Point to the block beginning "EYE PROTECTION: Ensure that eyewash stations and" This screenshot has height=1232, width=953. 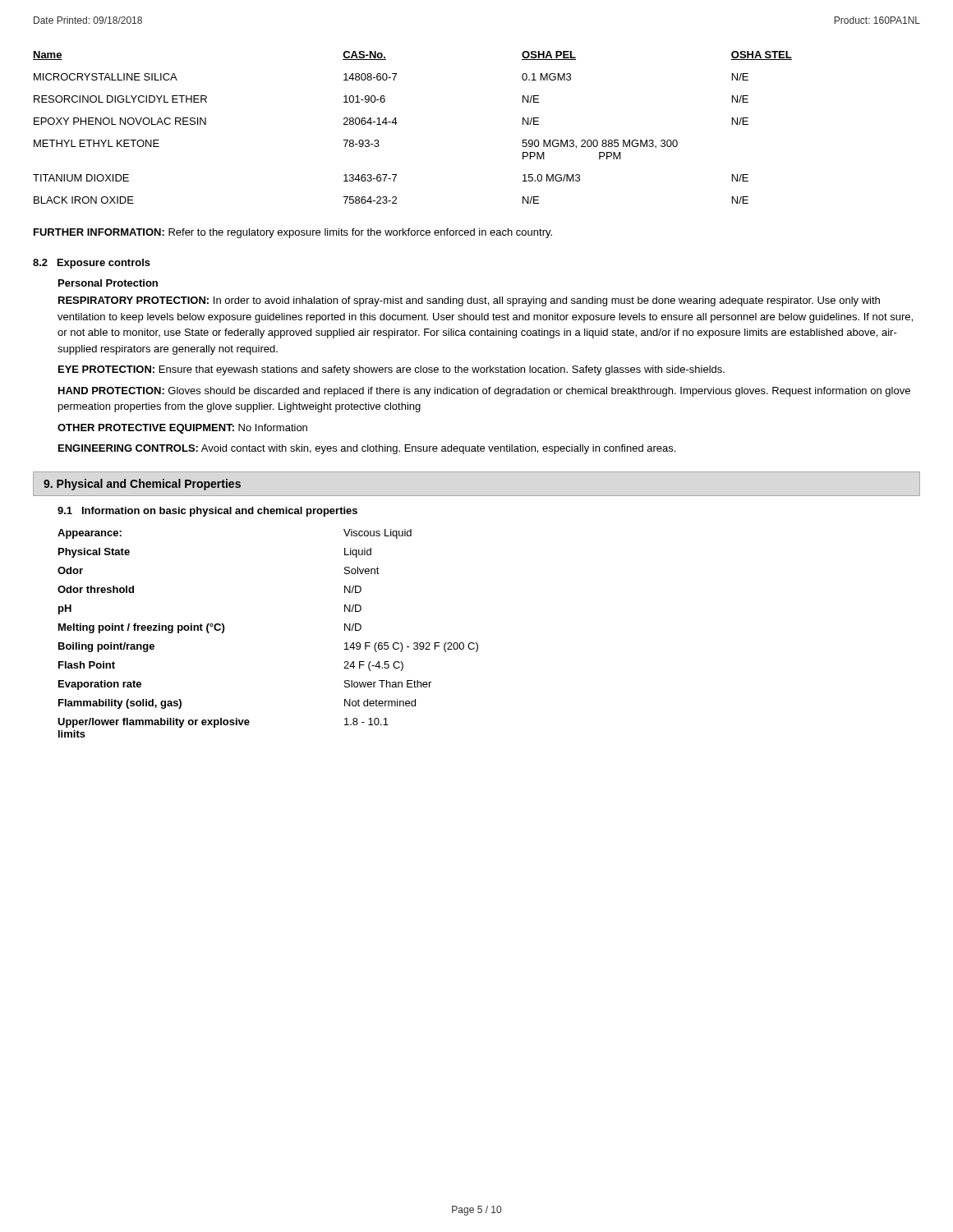click(391, 369)
